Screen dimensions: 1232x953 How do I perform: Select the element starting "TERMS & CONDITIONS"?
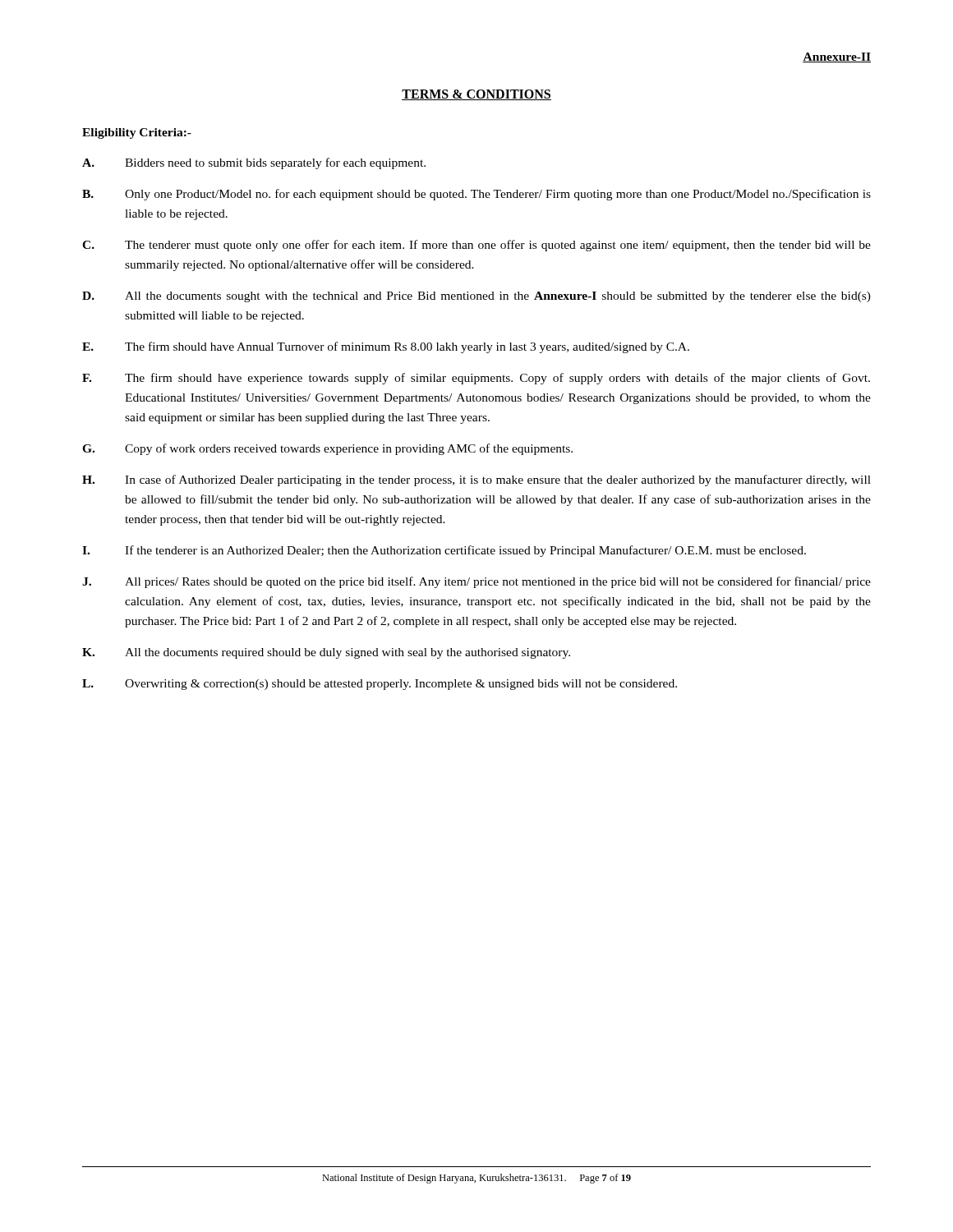[476, 94]
